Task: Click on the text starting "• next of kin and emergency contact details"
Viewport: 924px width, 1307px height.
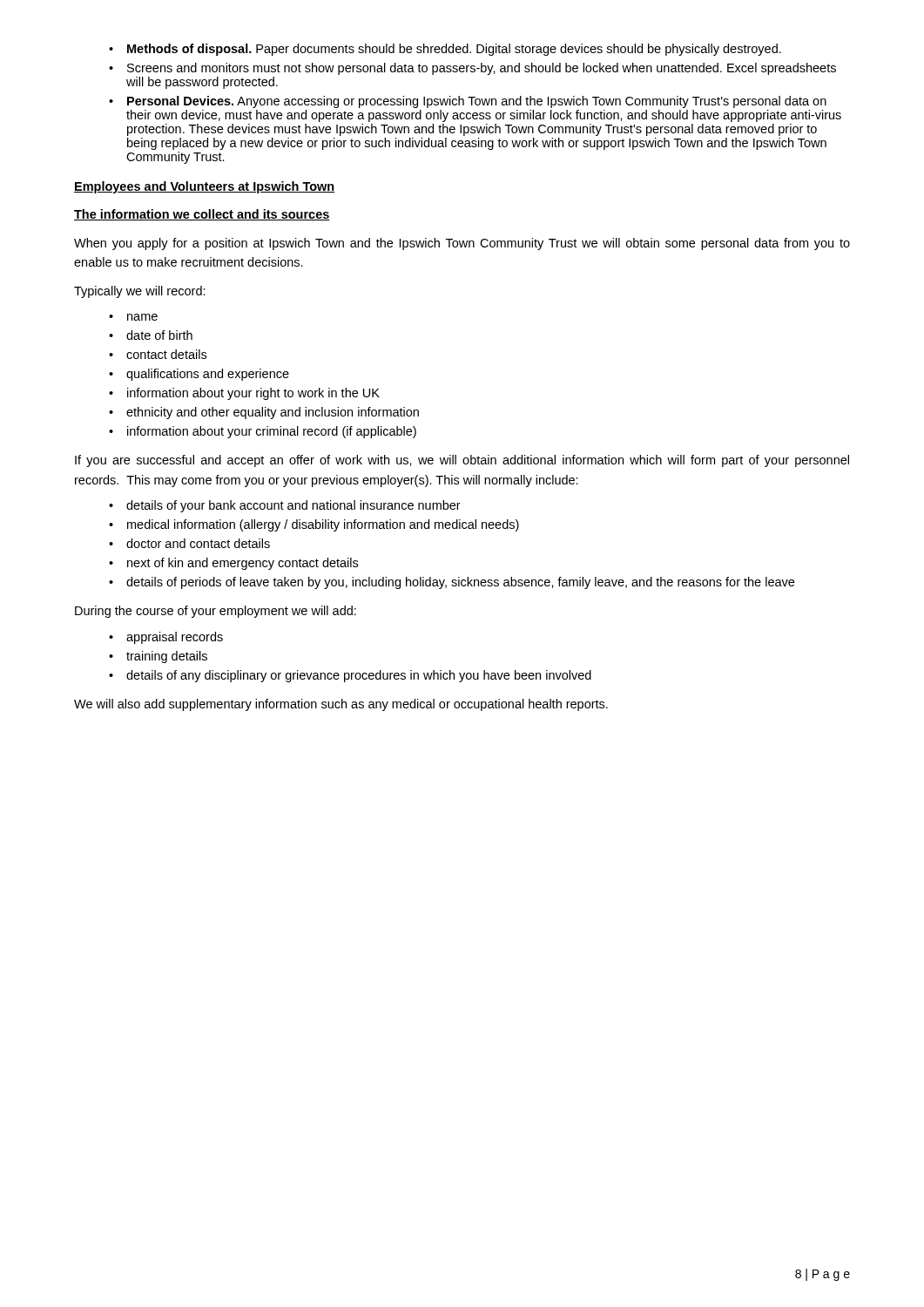Action: click(x=234, y=563)
